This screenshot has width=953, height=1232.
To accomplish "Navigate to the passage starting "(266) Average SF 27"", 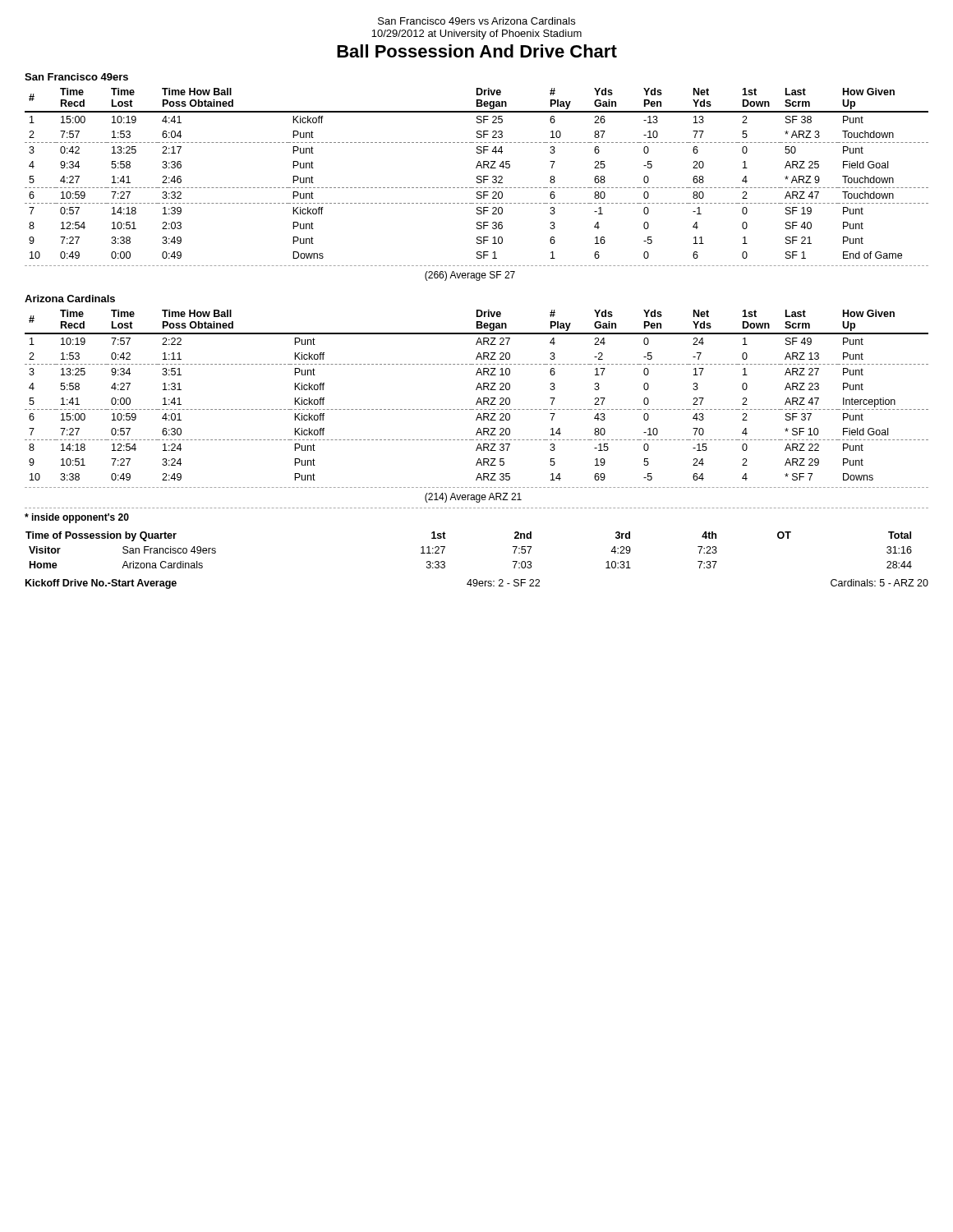I will point(270,275).
